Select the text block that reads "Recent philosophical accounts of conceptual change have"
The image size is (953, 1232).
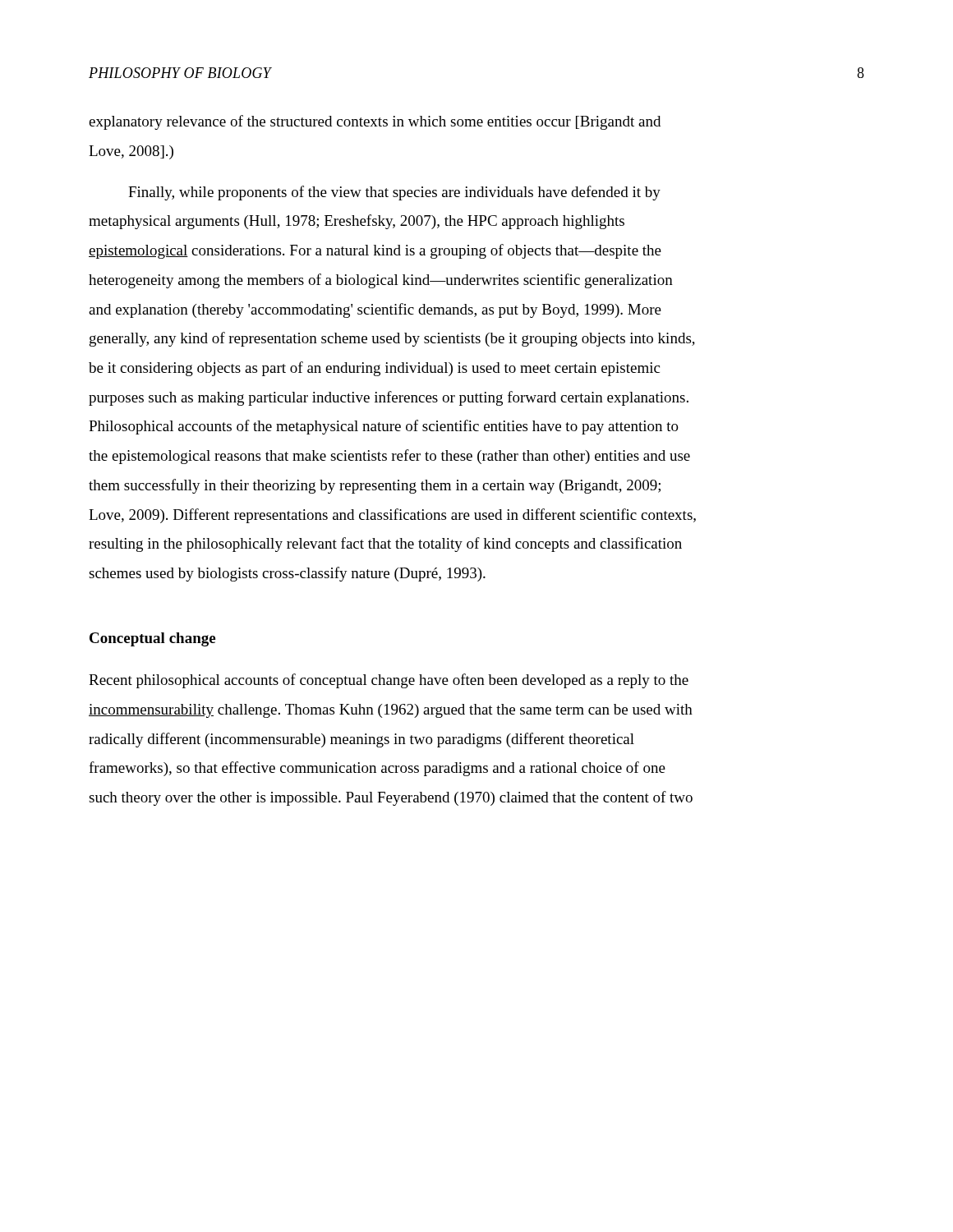pyautogui.click(x=476, y=739)
